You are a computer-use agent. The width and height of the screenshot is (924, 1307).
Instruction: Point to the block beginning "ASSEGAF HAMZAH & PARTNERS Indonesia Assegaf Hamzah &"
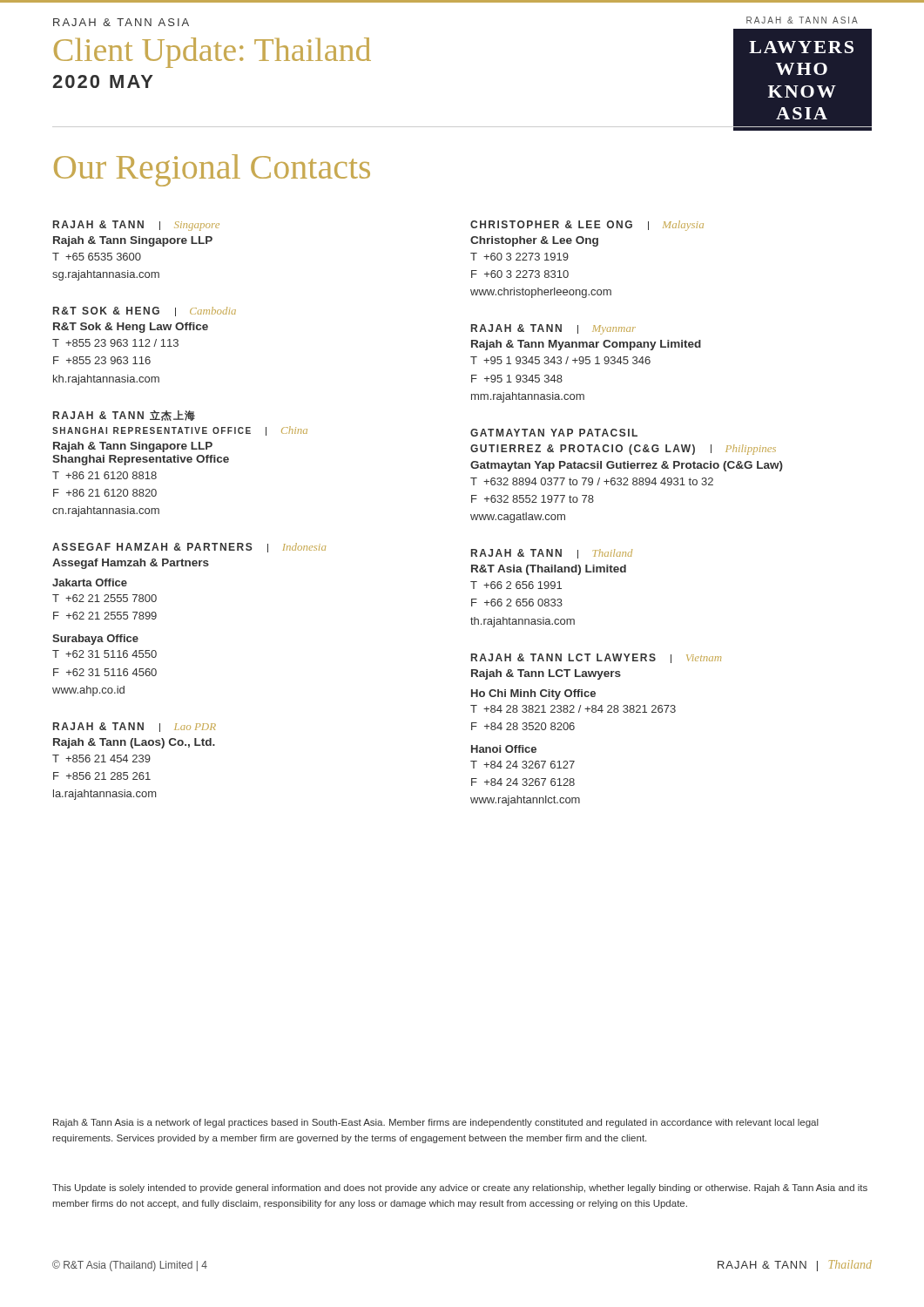(x=189, y=548)
